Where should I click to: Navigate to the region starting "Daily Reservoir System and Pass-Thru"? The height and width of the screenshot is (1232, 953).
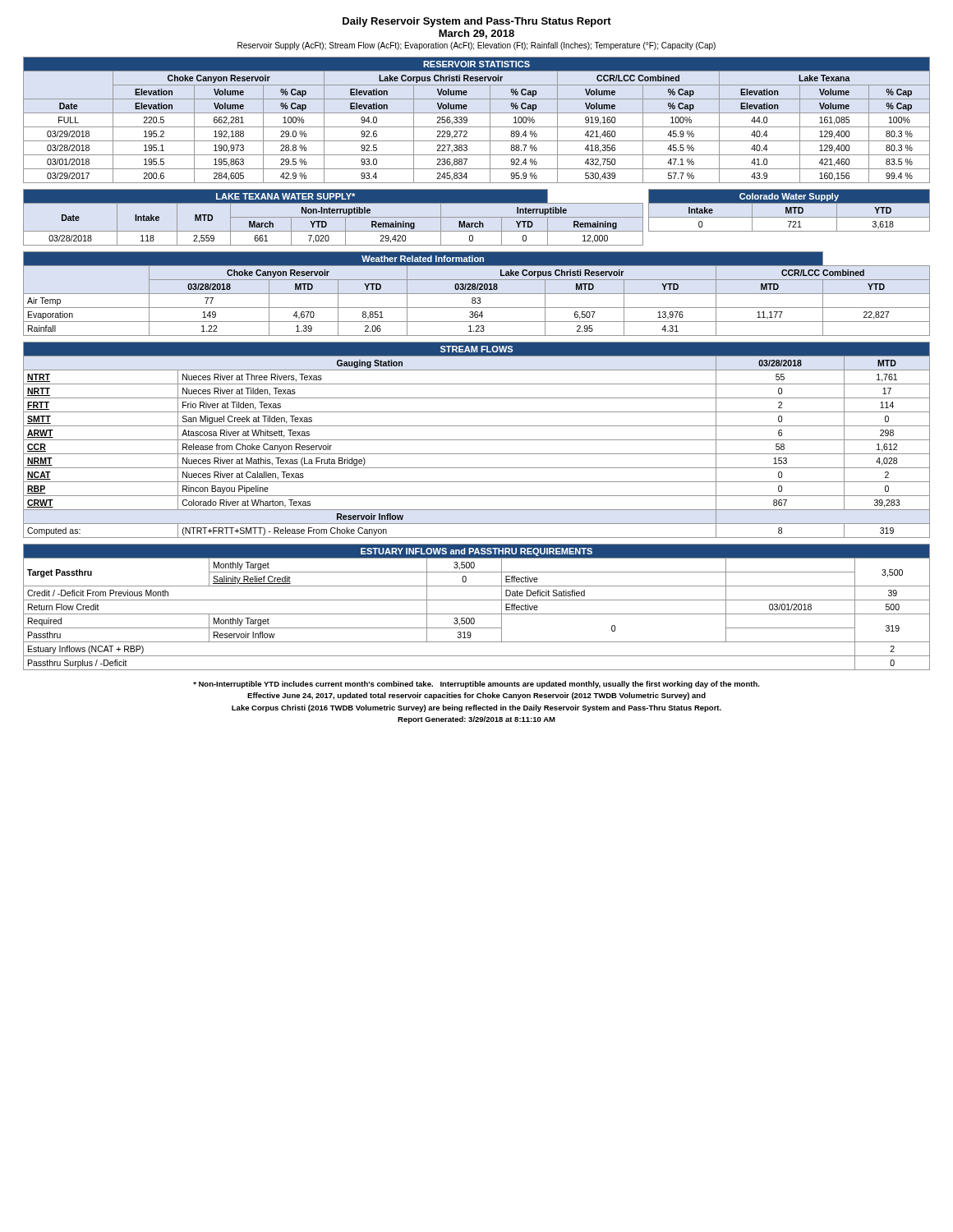(476, 27)
